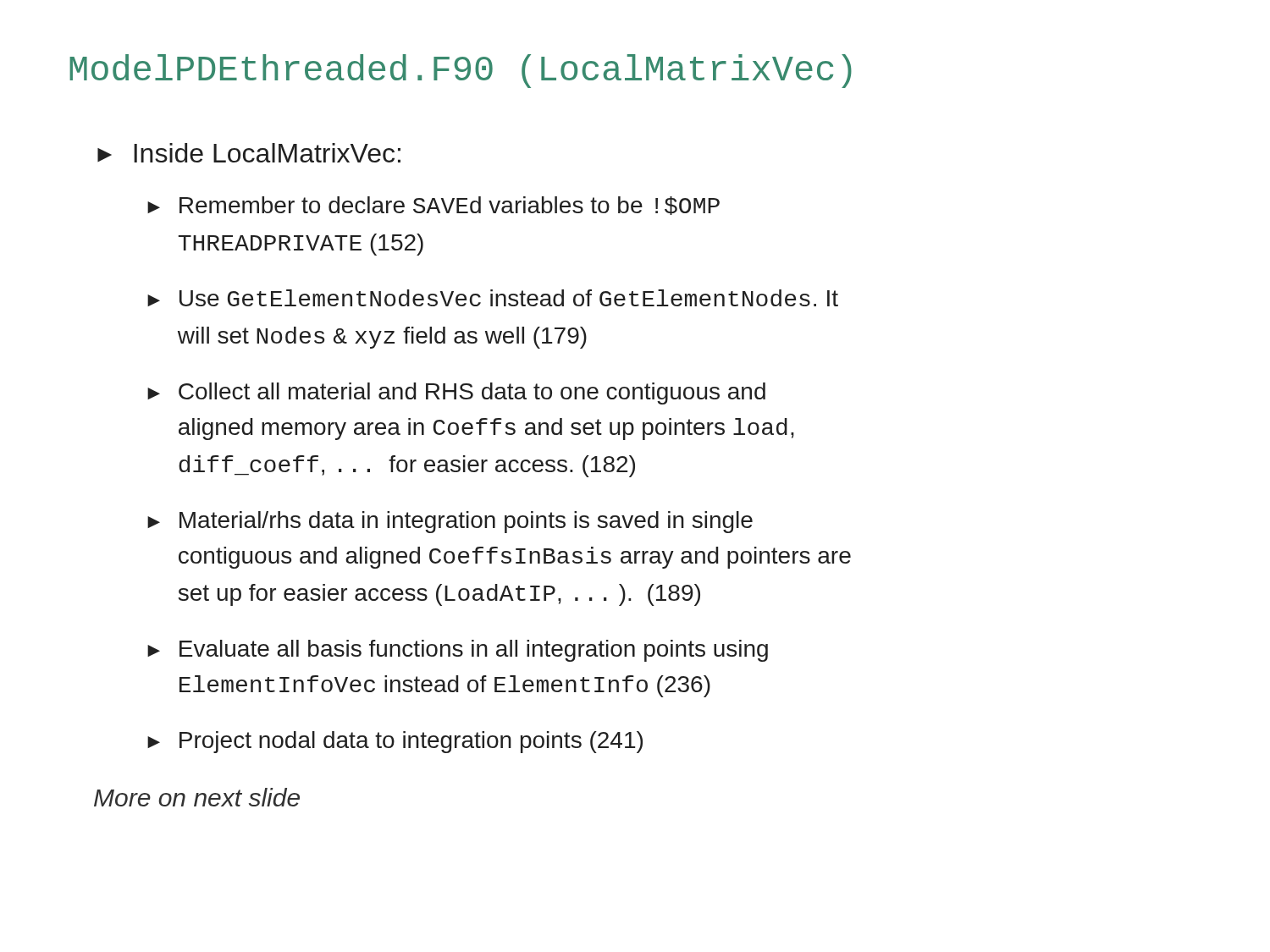The height and width of the screenshot is (952, 1270).
Task: Find the list item that reads "► Inside LocalMatrixVec:"
Action: tap(248, 153)
